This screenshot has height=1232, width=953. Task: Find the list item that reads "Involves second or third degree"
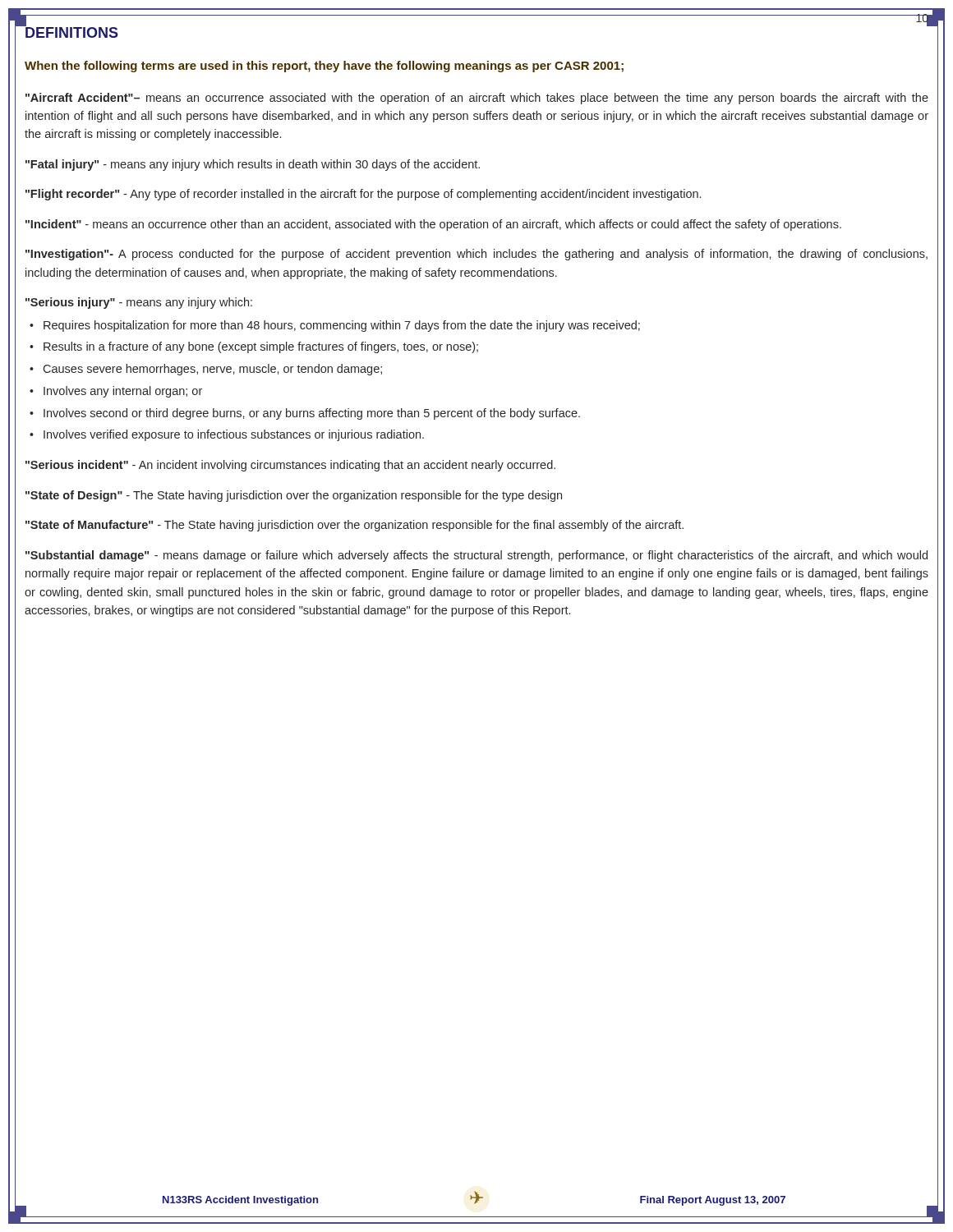click(312, 413)
